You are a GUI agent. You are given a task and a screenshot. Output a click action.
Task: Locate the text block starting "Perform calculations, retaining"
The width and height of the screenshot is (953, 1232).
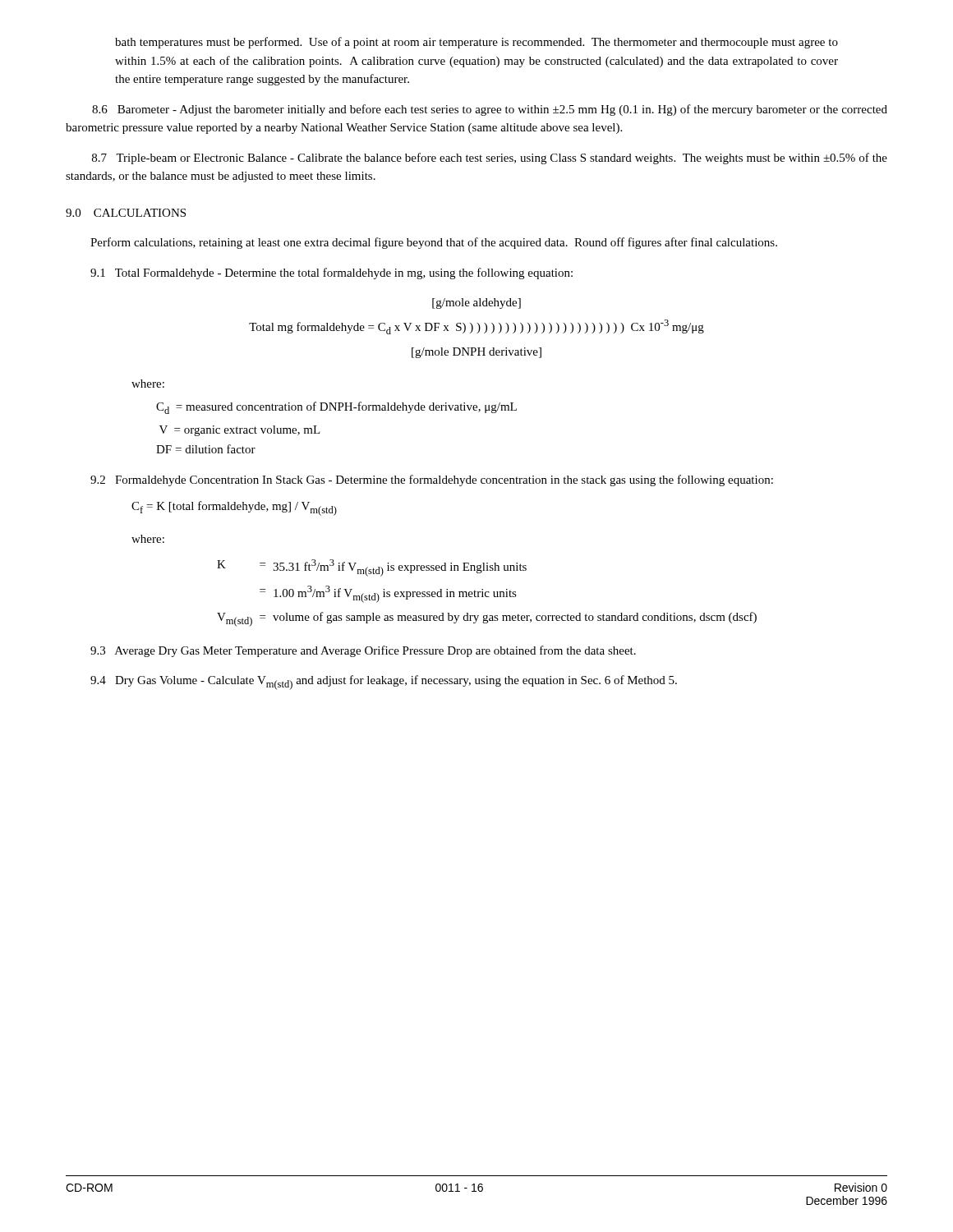476,242
